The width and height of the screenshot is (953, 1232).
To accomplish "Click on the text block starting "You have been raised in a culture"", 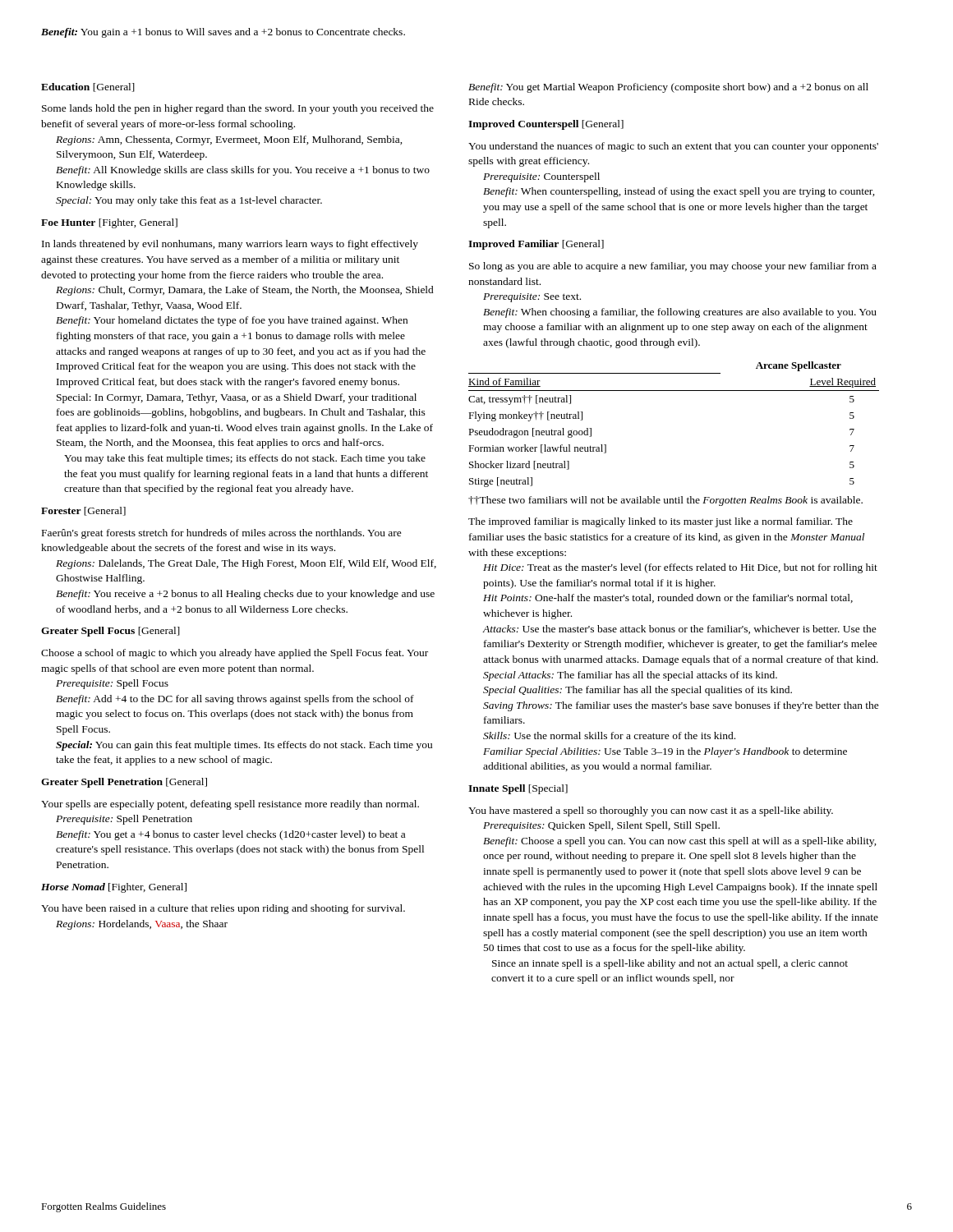I will [239, 916].
